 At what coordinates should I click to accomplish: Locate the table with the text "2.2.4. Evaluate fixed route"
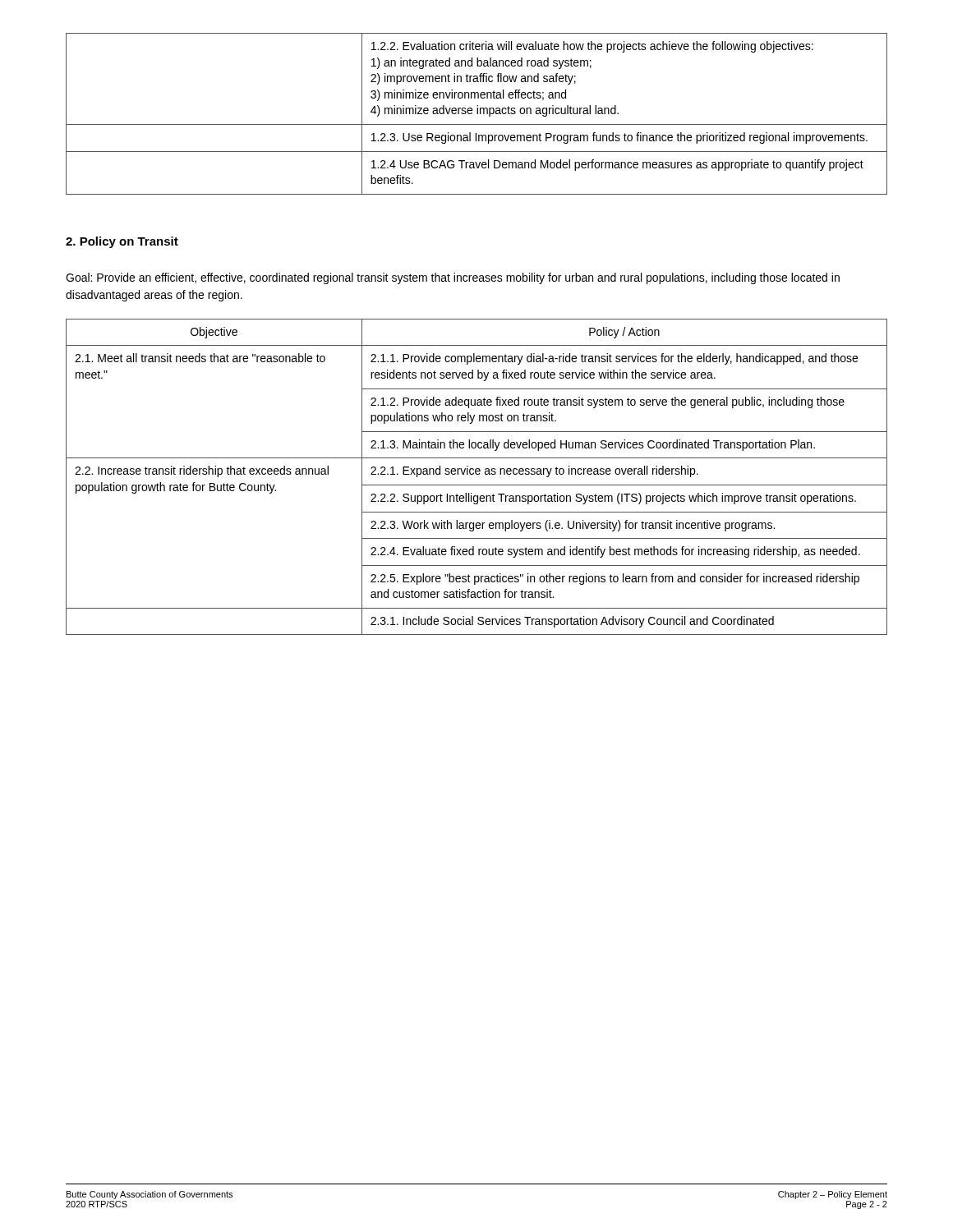476,477
